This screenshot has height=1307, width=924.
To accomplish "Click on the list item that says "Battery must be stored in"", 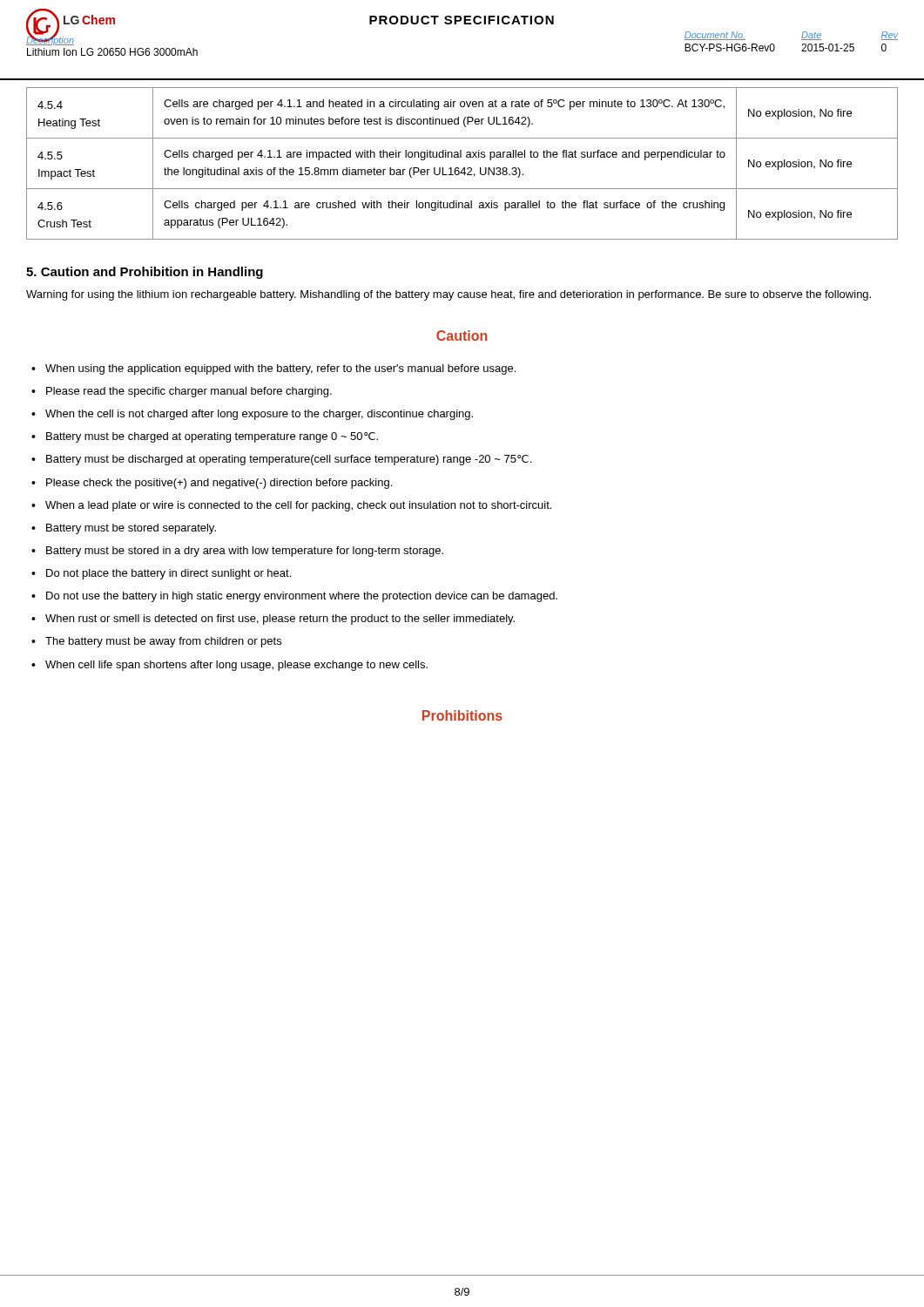I will pos(245,550).
